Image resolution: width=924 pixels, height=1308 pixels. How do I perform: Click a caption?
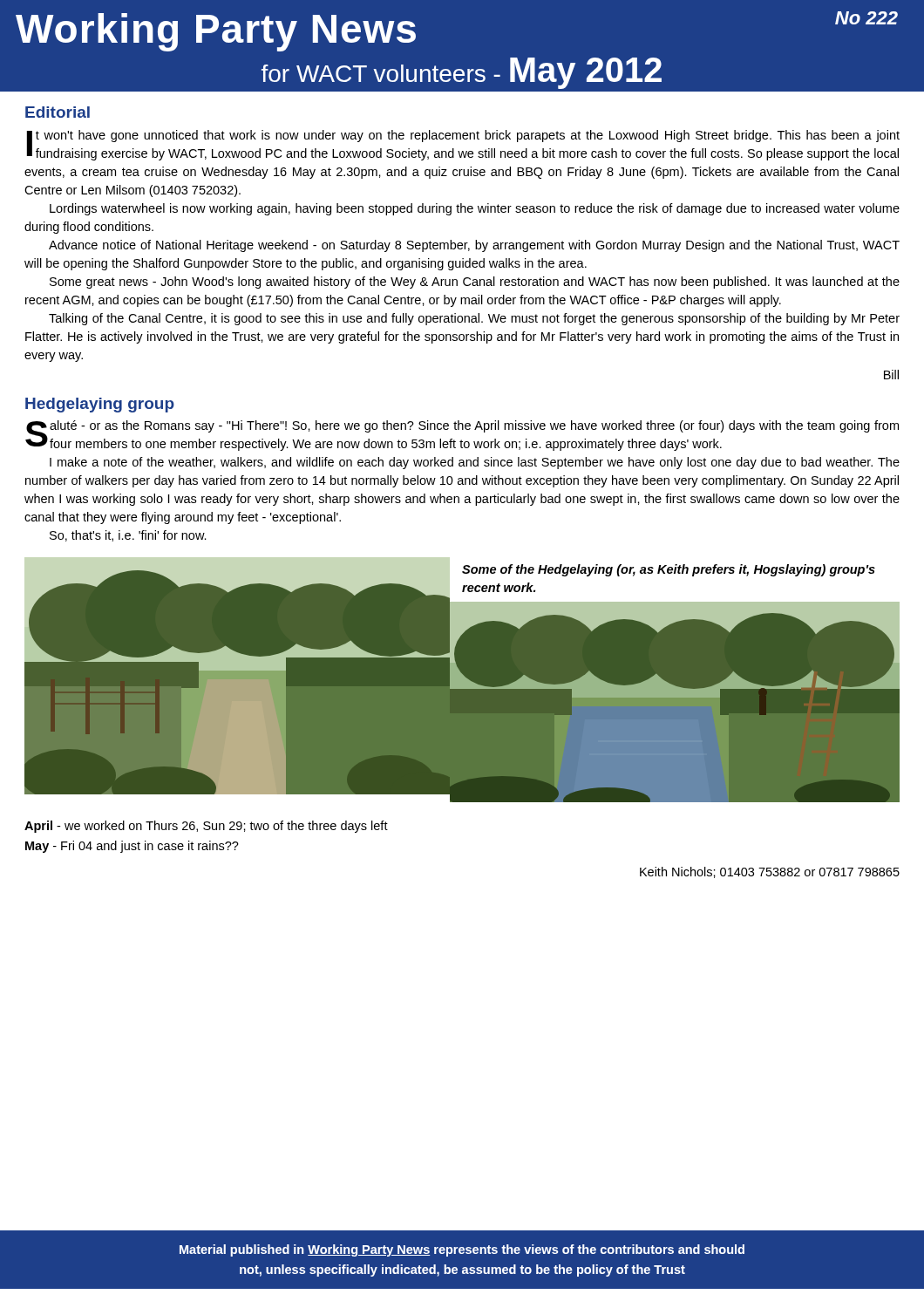point(669,579)
